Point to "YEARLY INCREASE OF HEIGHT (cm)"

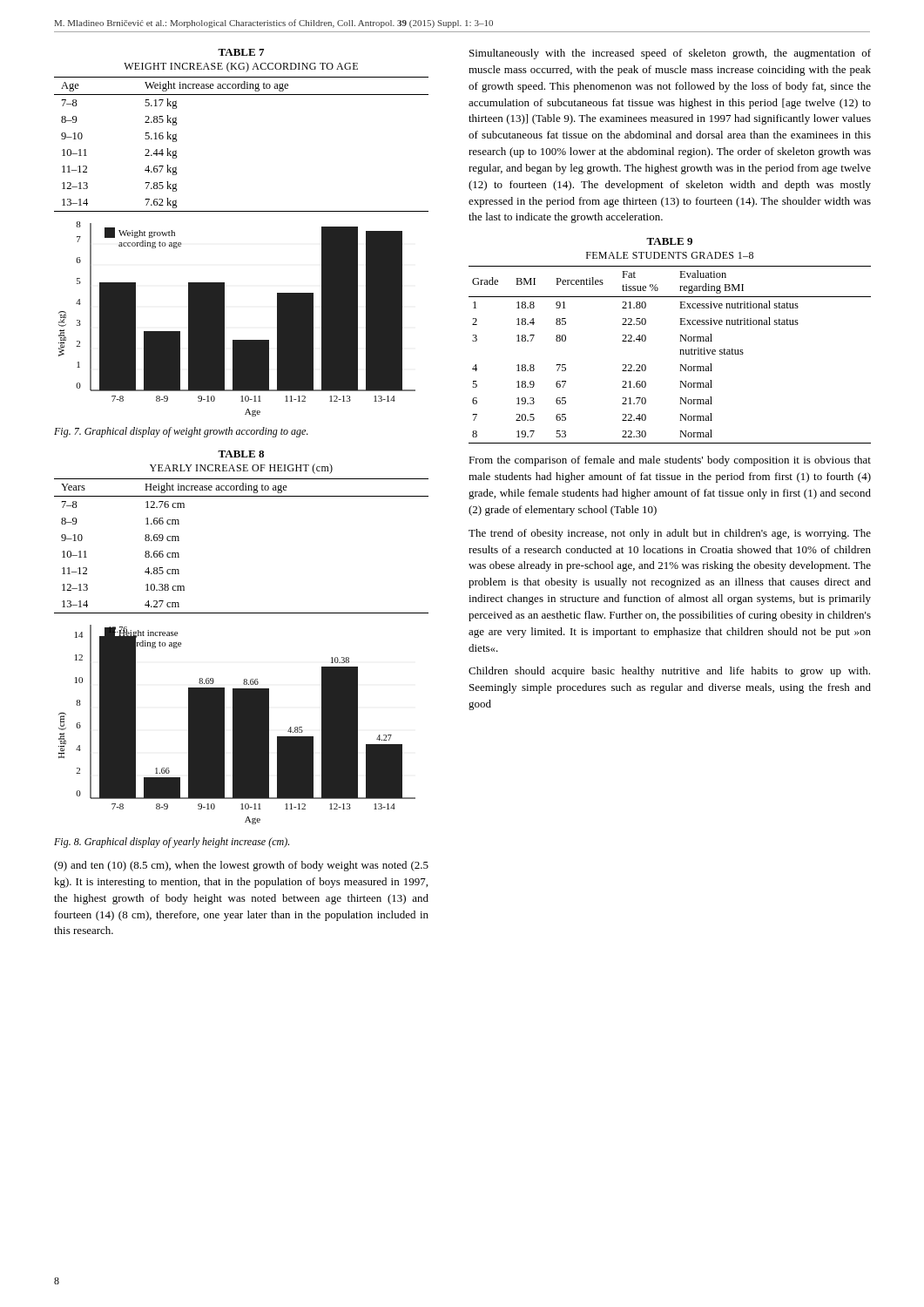241,468
